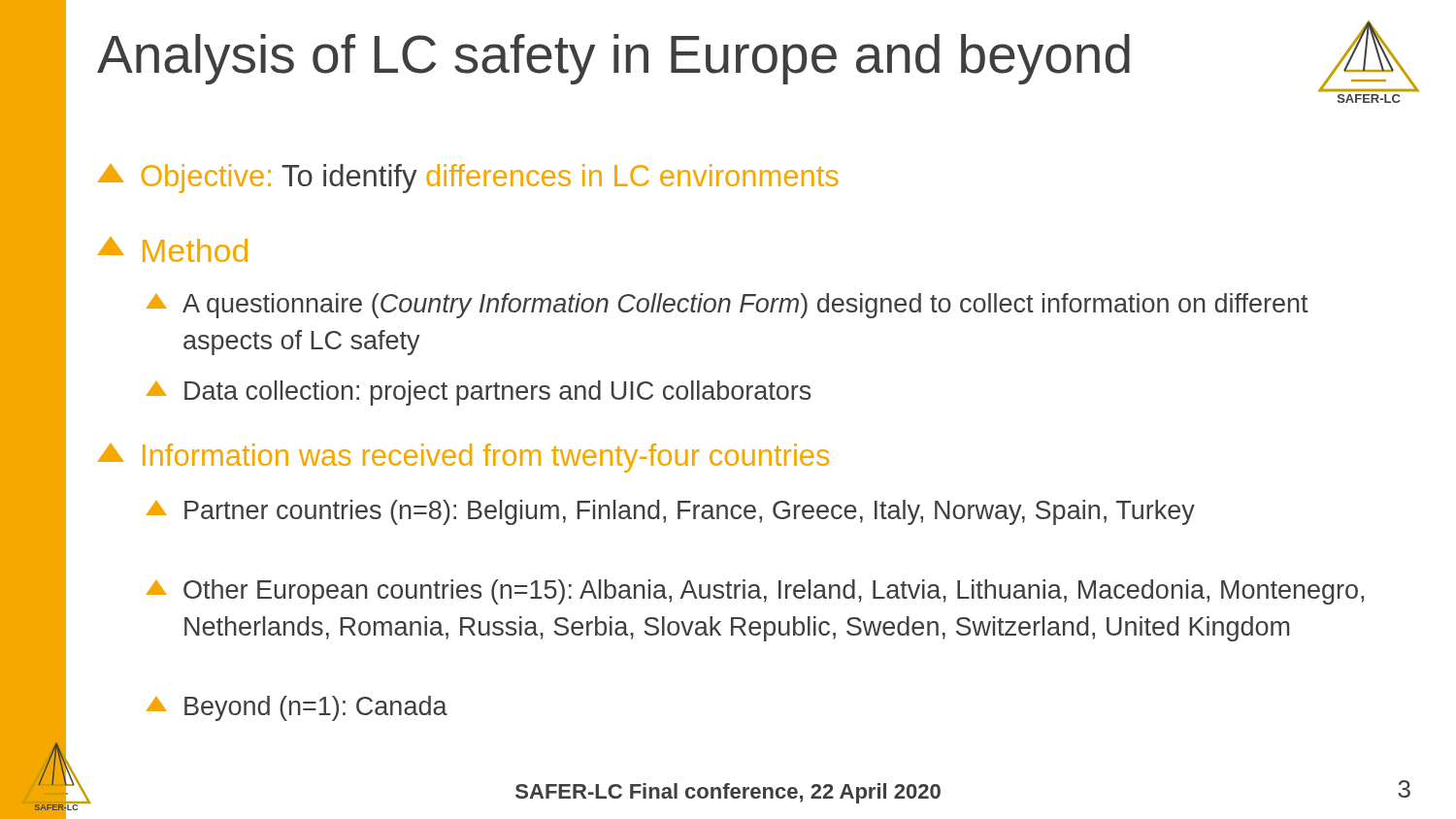
Task: Select the element starting "Objective: To identify differences"
Action: (x=468, y=176)
